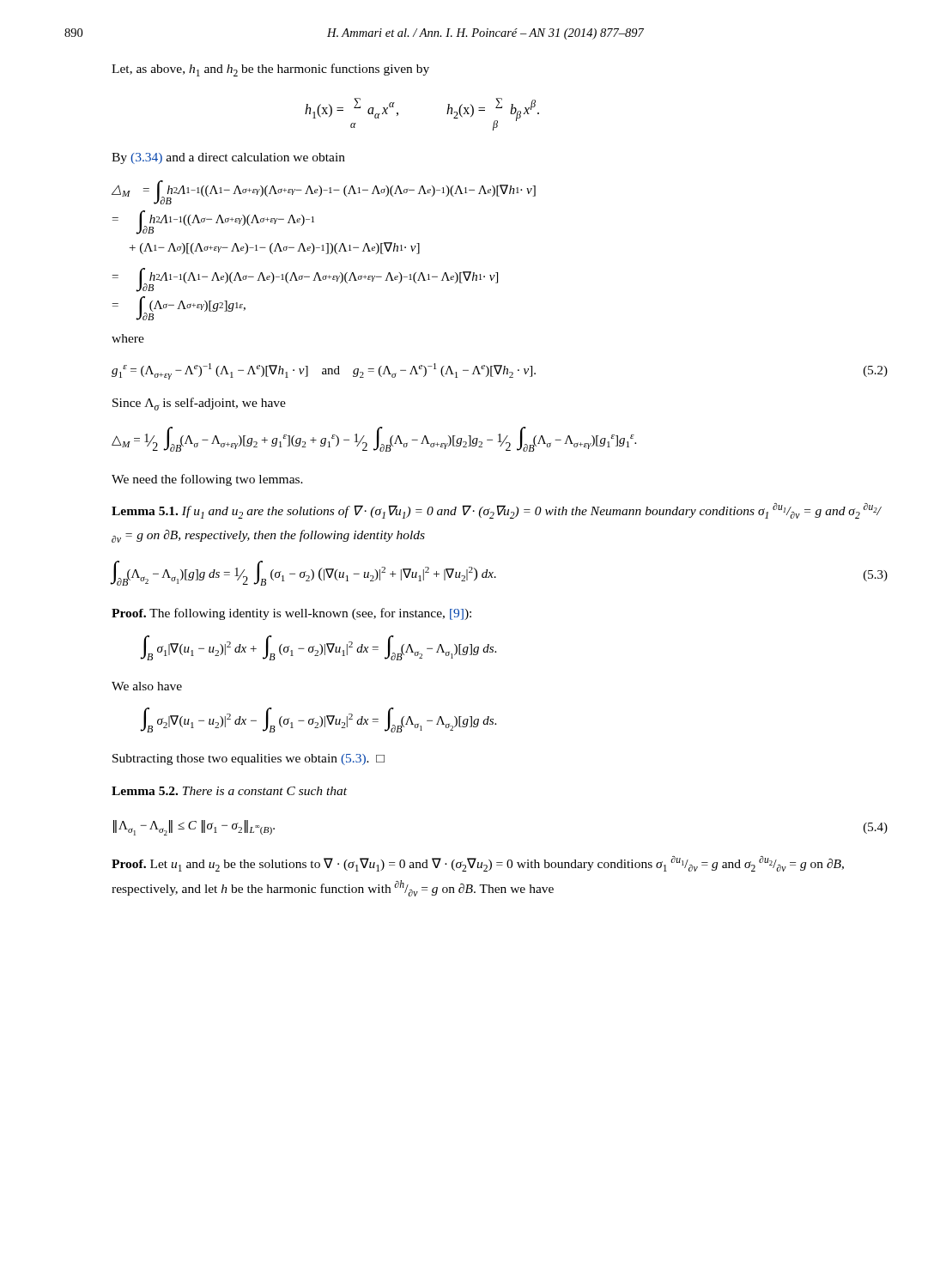Locate the formula that opens with "g1ε = (Λσ+εγ − Λe)−1 (Λ1 − Λe)[∇h1"
This screenshot has height=1288, width=952.
(500, 370)
